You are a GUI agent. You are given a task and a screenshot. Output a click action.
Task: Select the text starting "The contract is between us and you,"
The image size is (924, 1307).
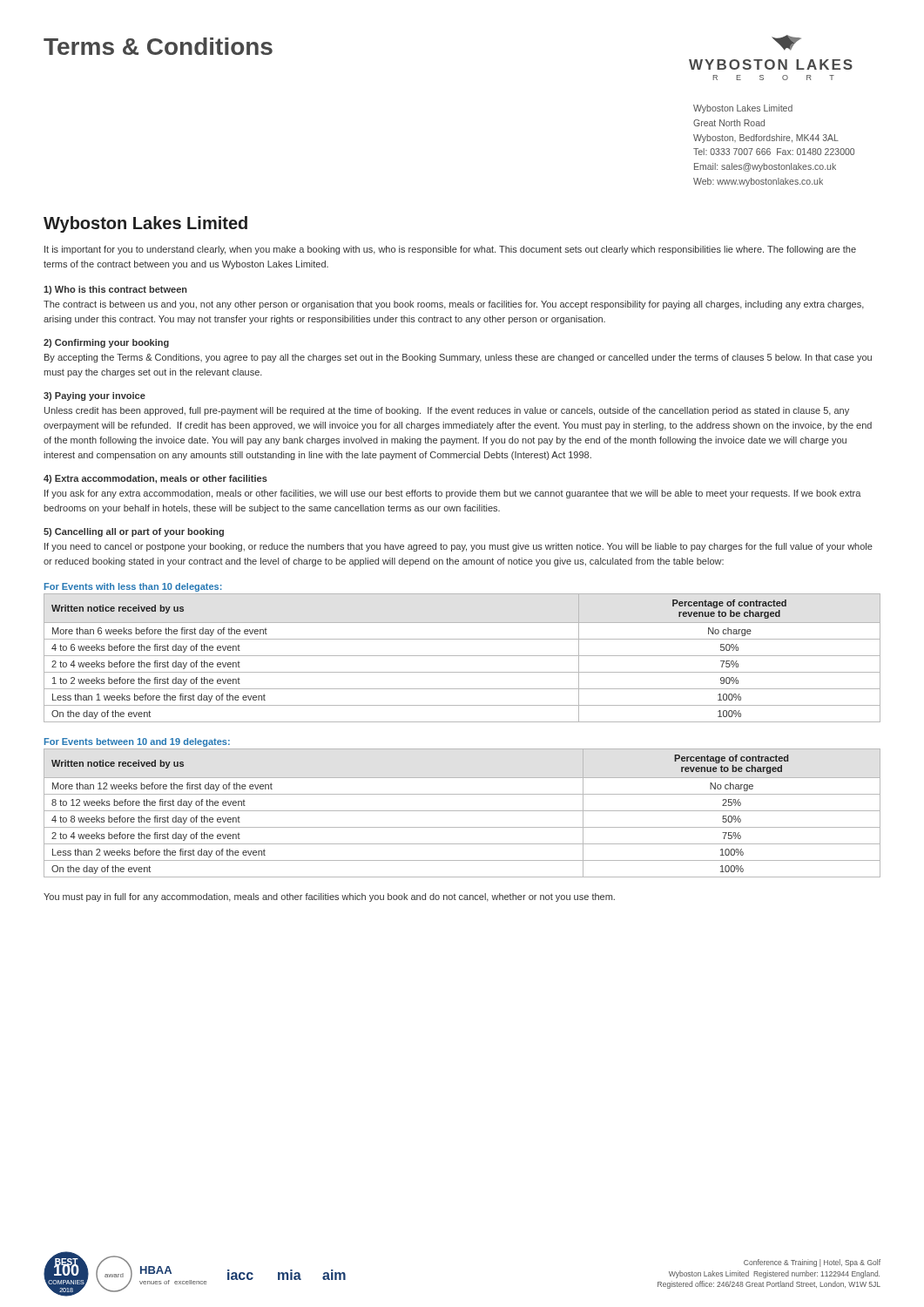tap(454, 311)
